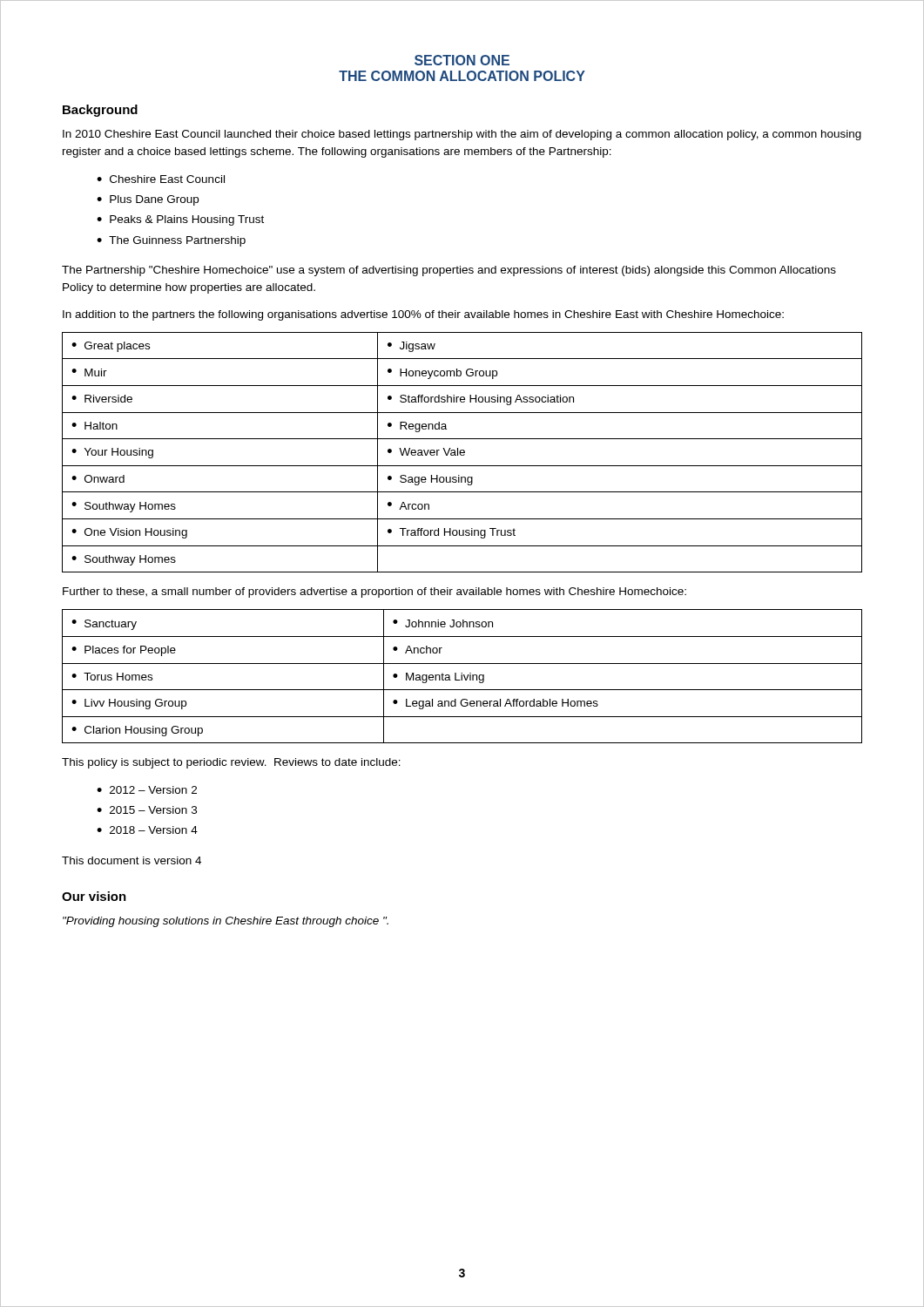
Task: Select the text block with the text "In addition to the partners the following organisations"
Action: pyautogui.click(x=423, y=314)
